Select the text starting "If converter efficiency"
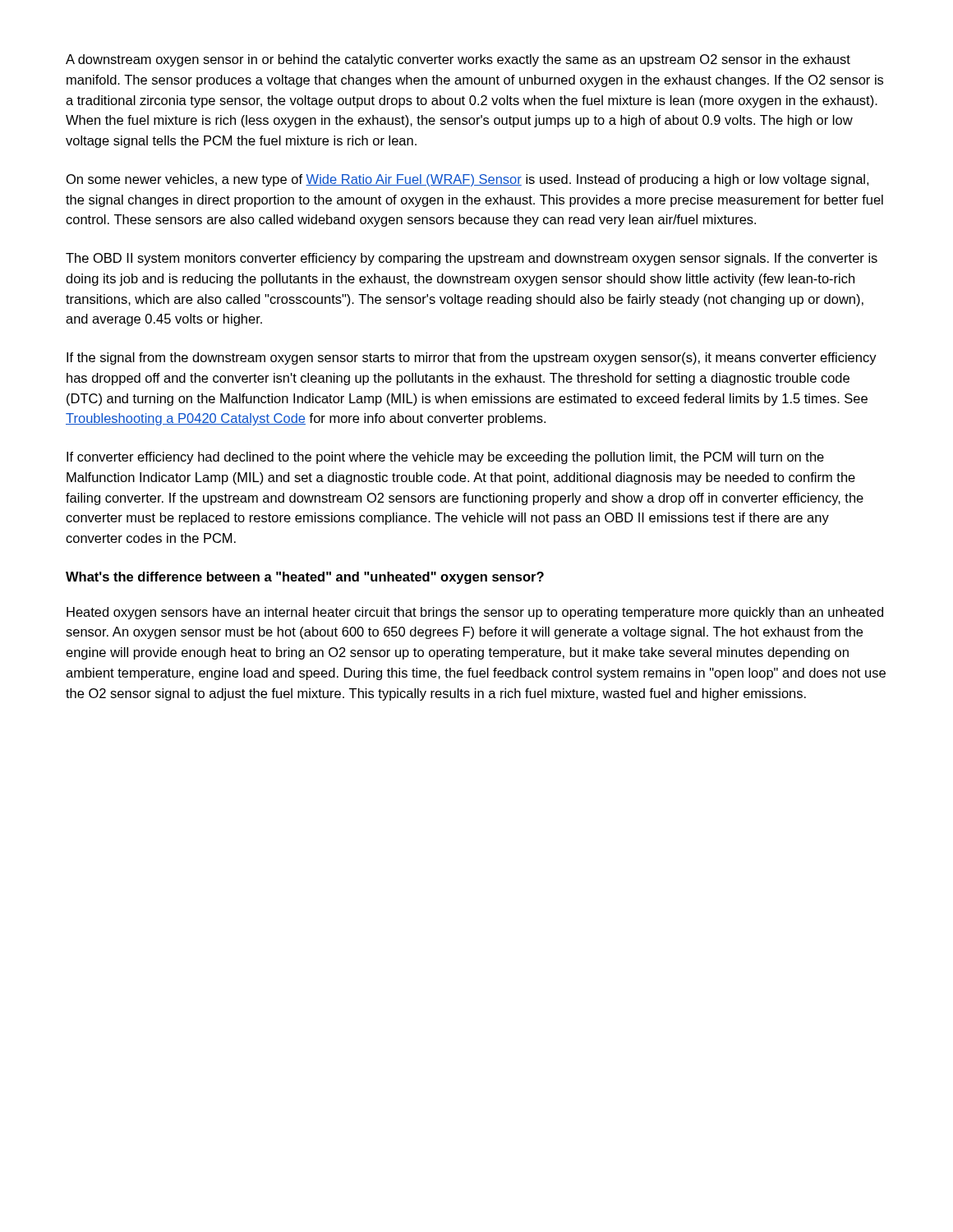Viewport: 953px width, 1232px height. point(465,497)
